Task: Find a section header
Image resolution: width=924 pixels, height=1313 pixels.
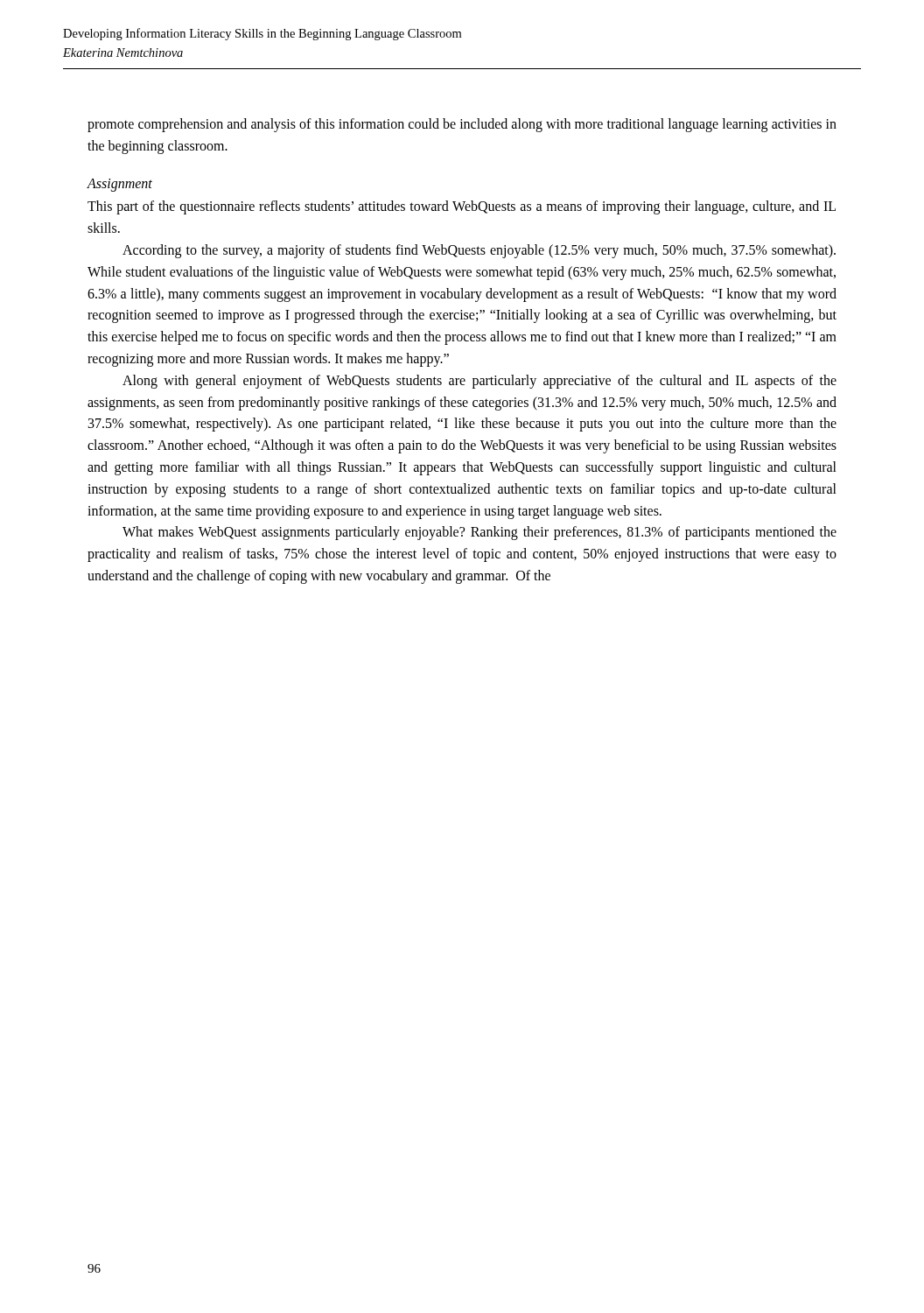Action: click(462, 184)
